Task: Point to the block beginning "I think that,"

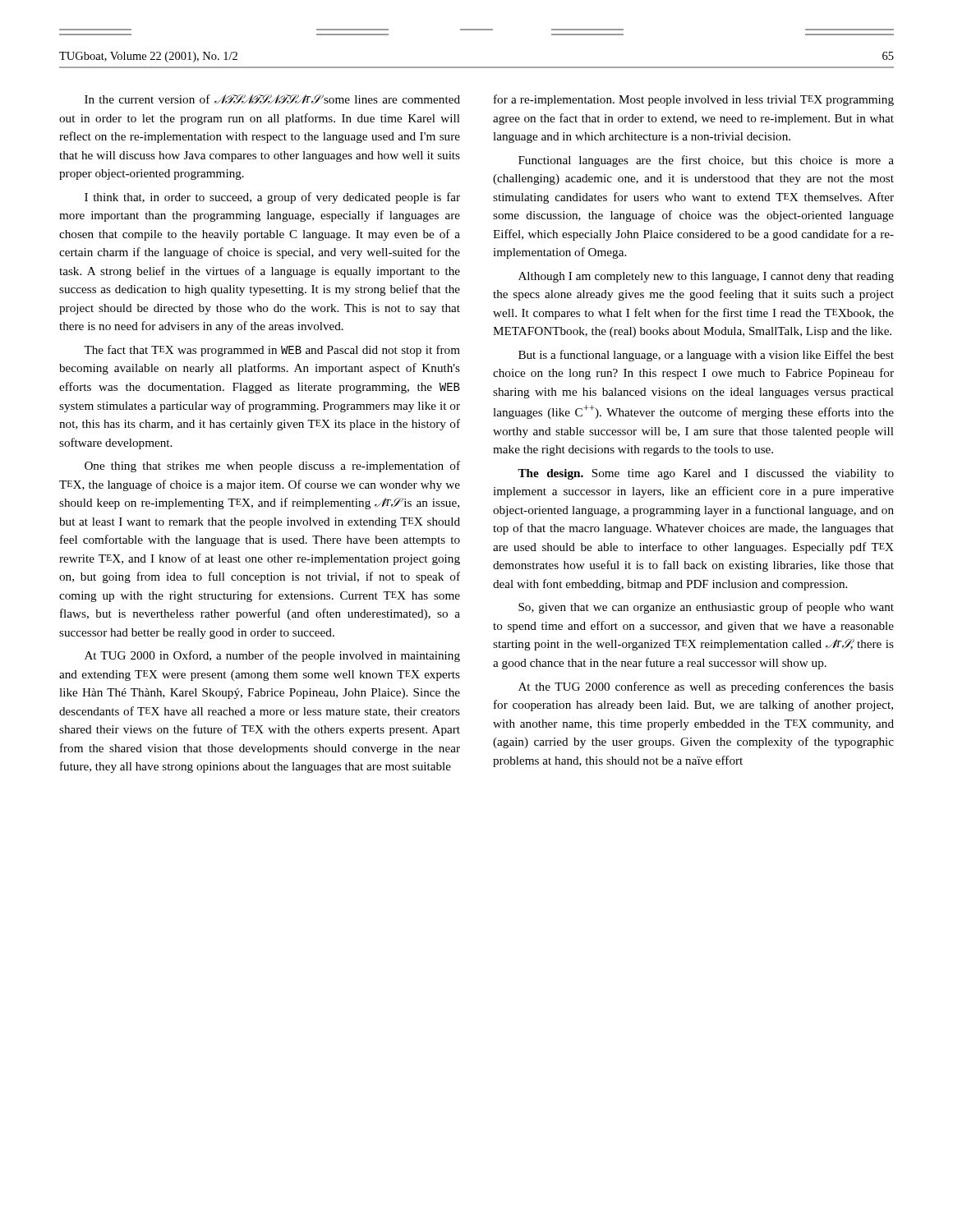Action: click(x=260, y=262)
